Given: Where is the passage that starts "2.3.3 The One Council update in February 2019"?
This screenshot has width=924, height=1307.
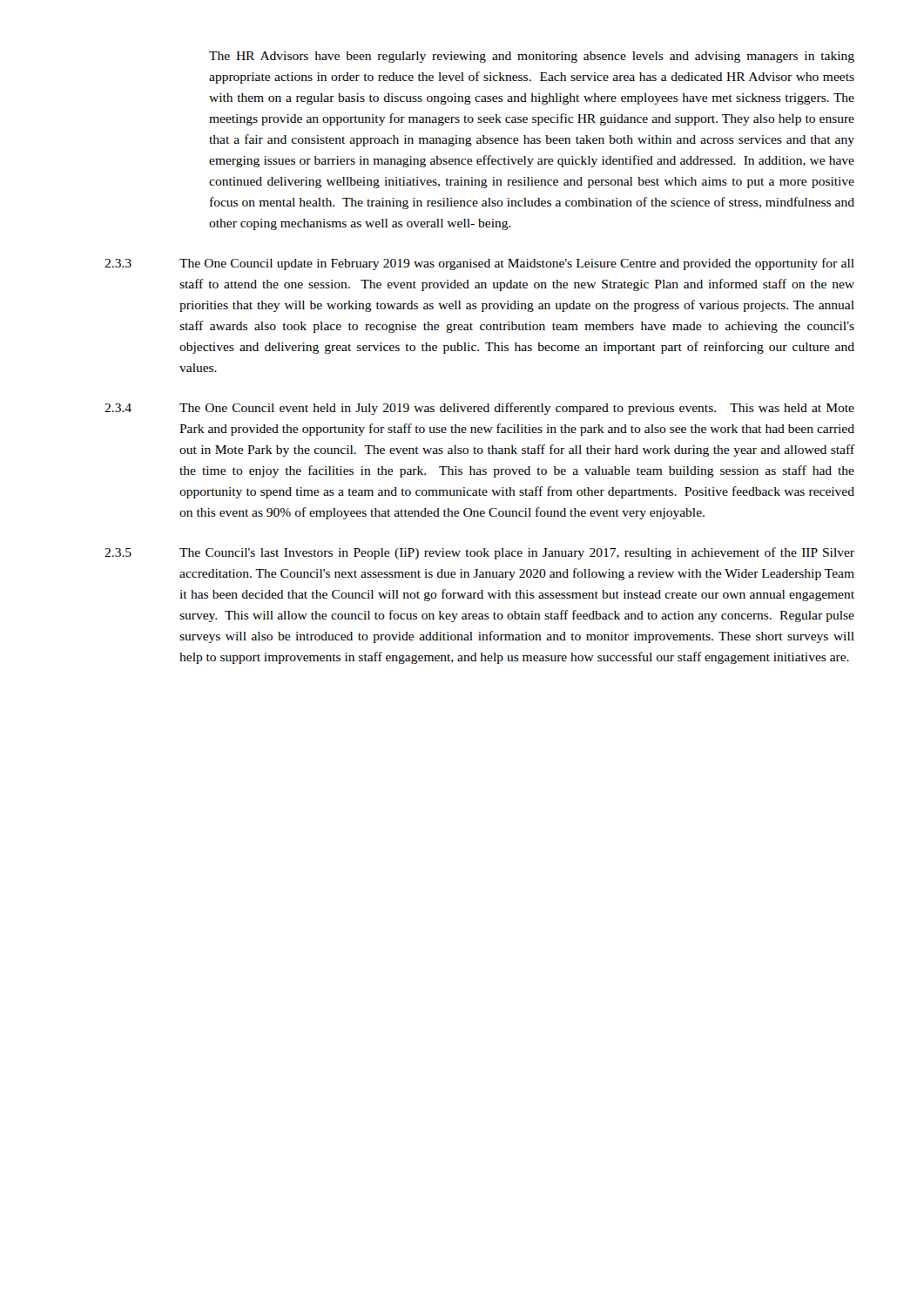Looking at the screenshot, I should [x=479, y=316].
